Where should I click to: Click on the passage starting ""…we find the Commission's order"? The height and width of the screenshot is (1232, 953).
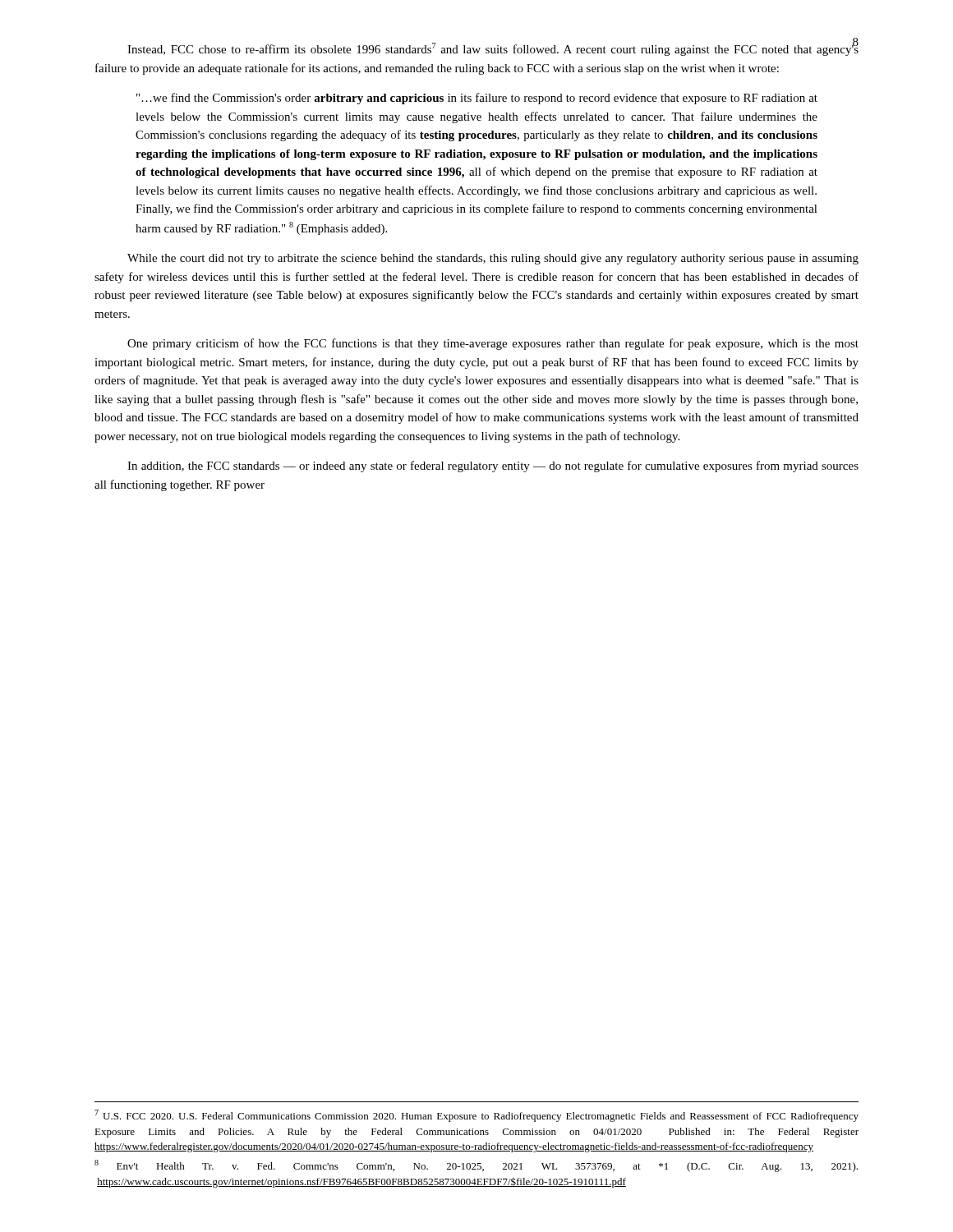tap(476, 163)
